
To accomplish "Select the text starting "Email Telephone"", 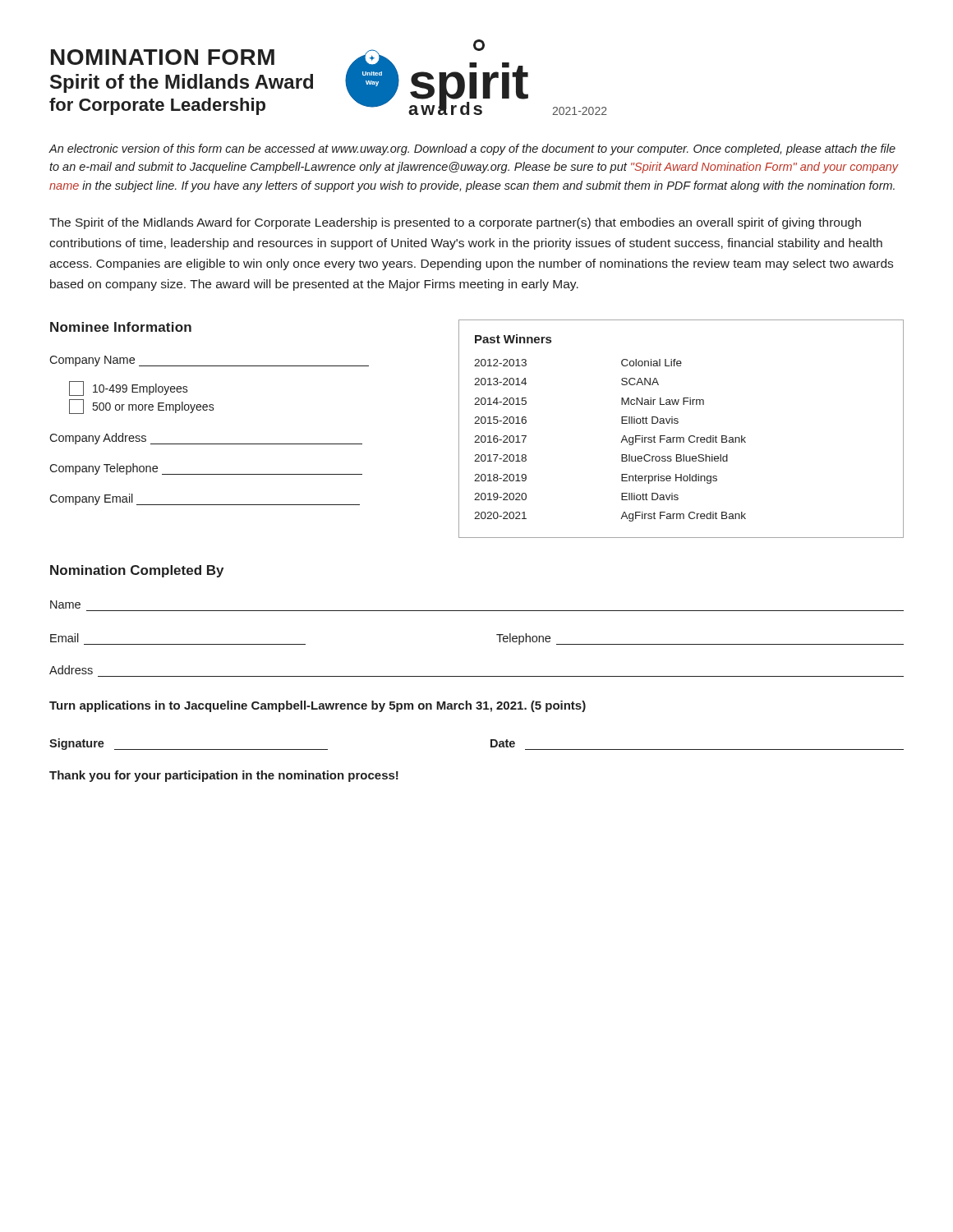I will click(x=62, y=639).
